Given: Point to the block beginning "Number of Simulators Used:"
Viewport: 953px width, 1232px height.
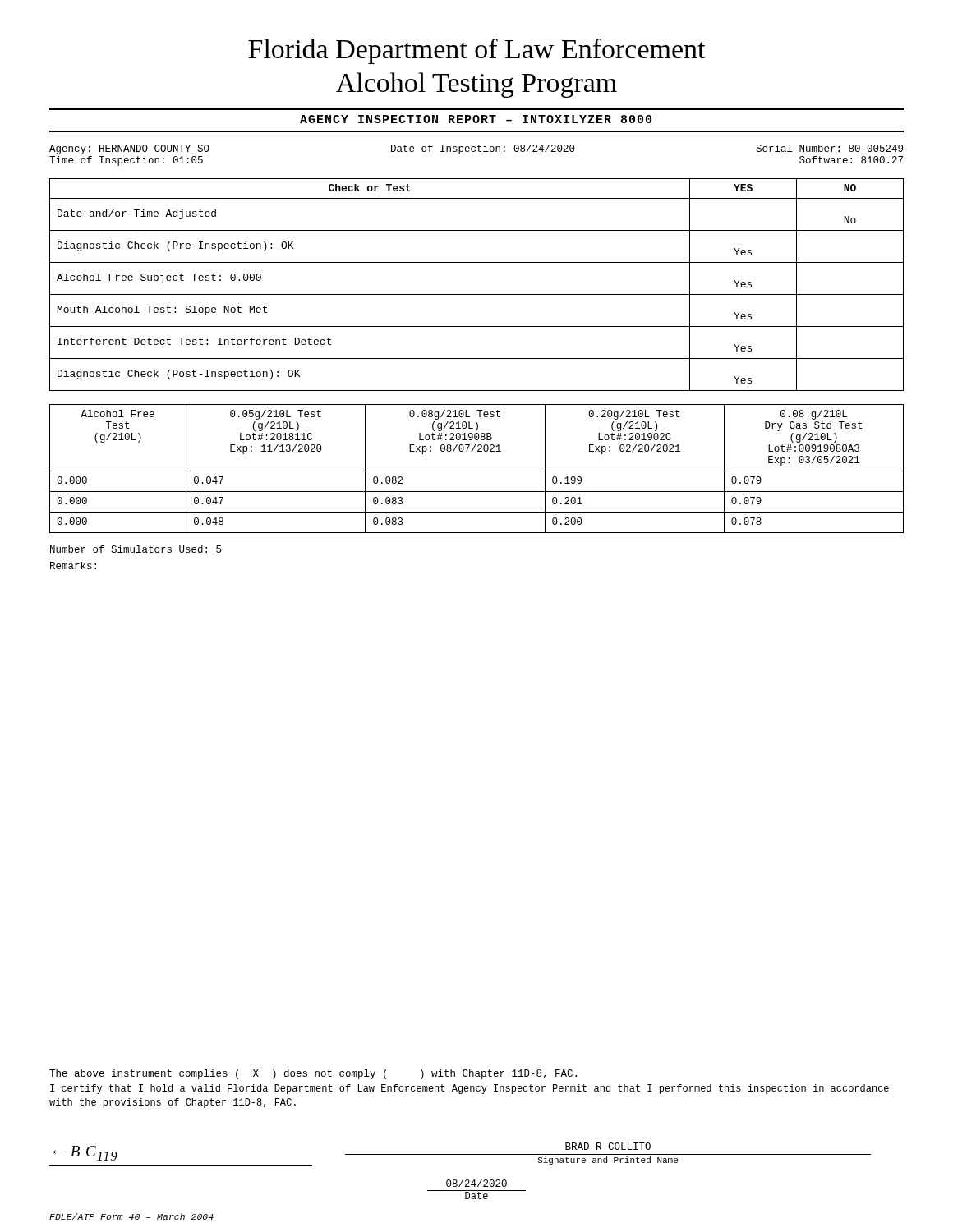Looking at the screenshot, I should coord(136,550).
